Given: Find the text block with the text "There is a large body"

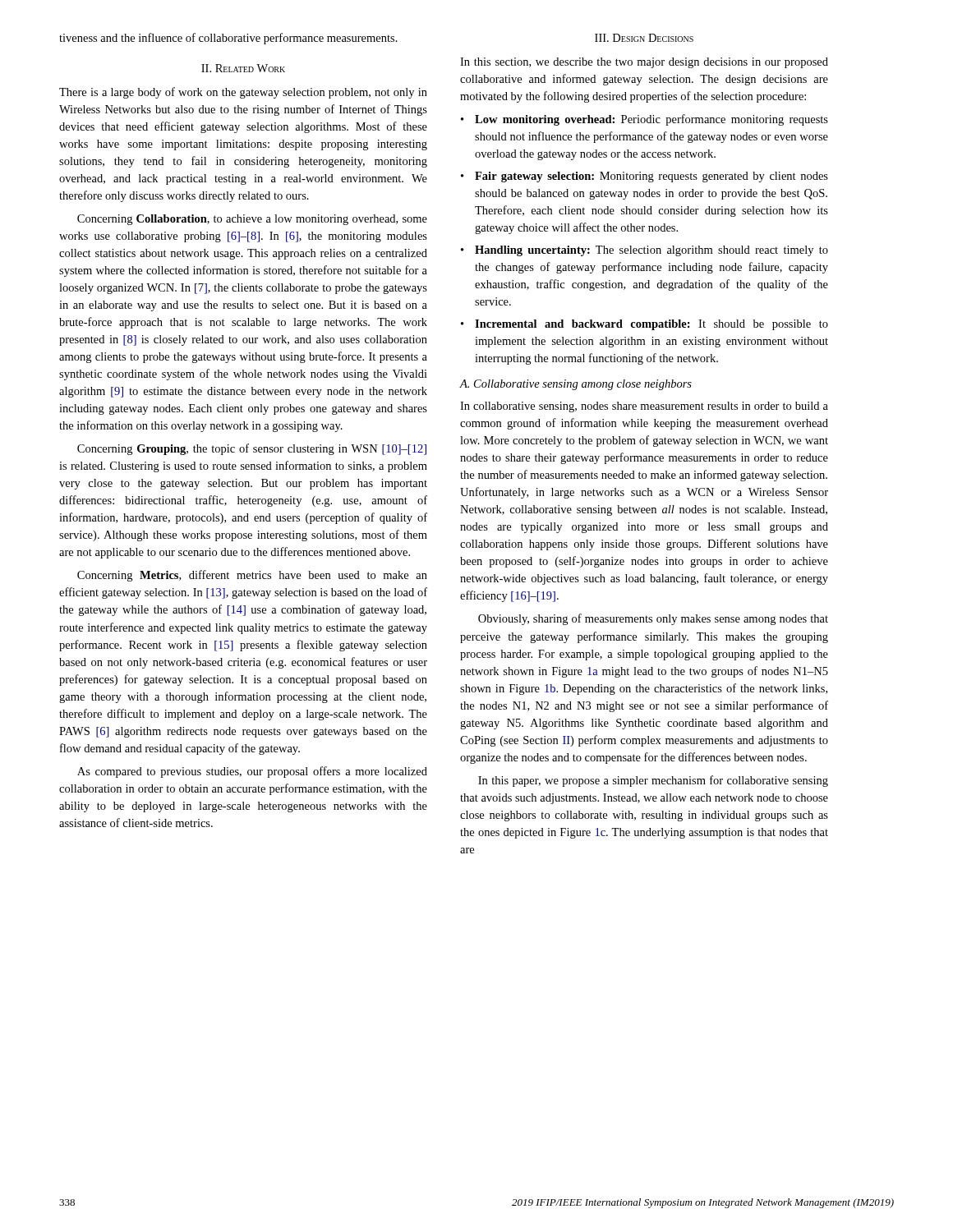Looking at the screenshot, I should (x=243, y=458).
